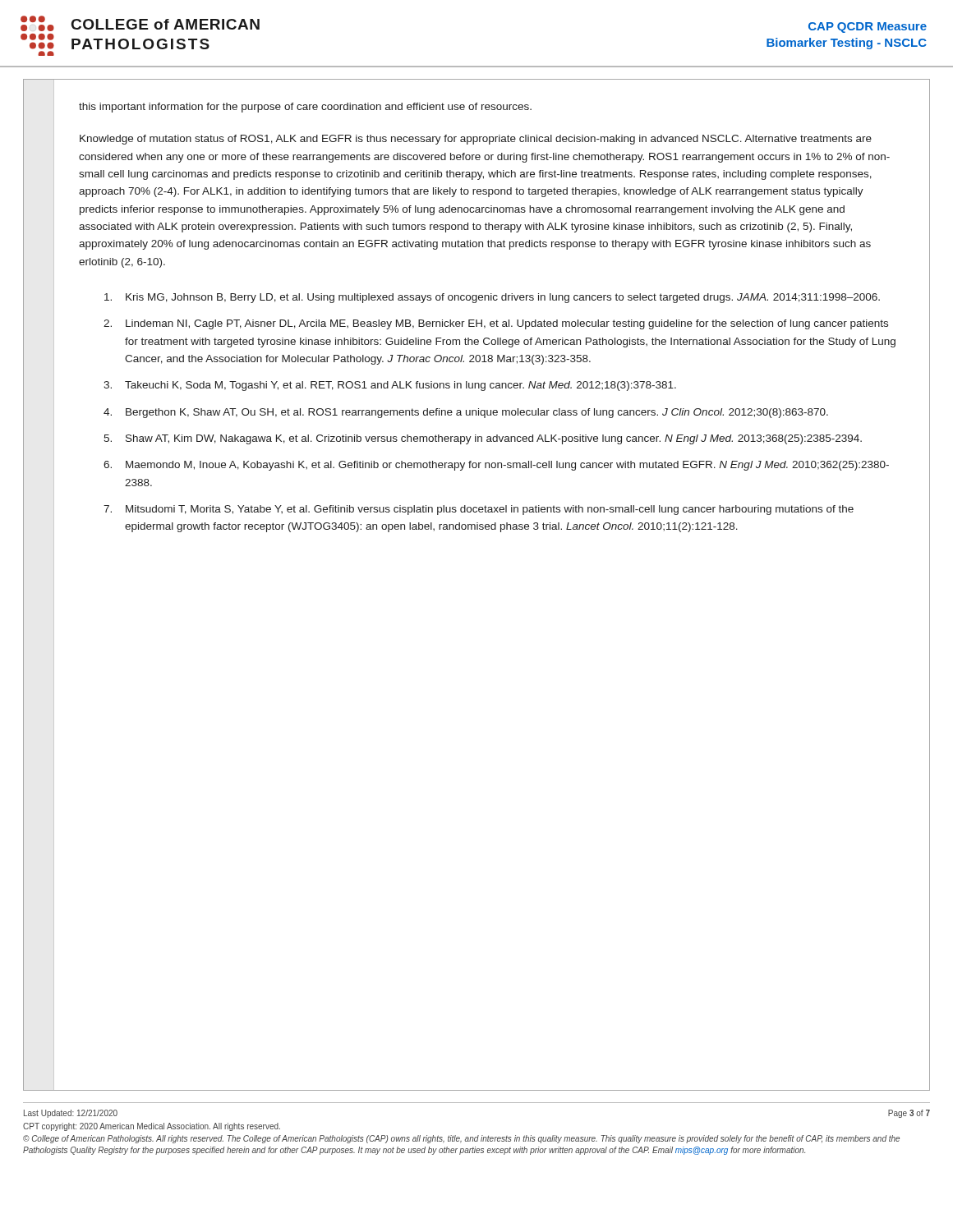Click the passage that begins "2. Lindeman NI, Cagle"
The image size is (953, 1232).
[501, 341]
